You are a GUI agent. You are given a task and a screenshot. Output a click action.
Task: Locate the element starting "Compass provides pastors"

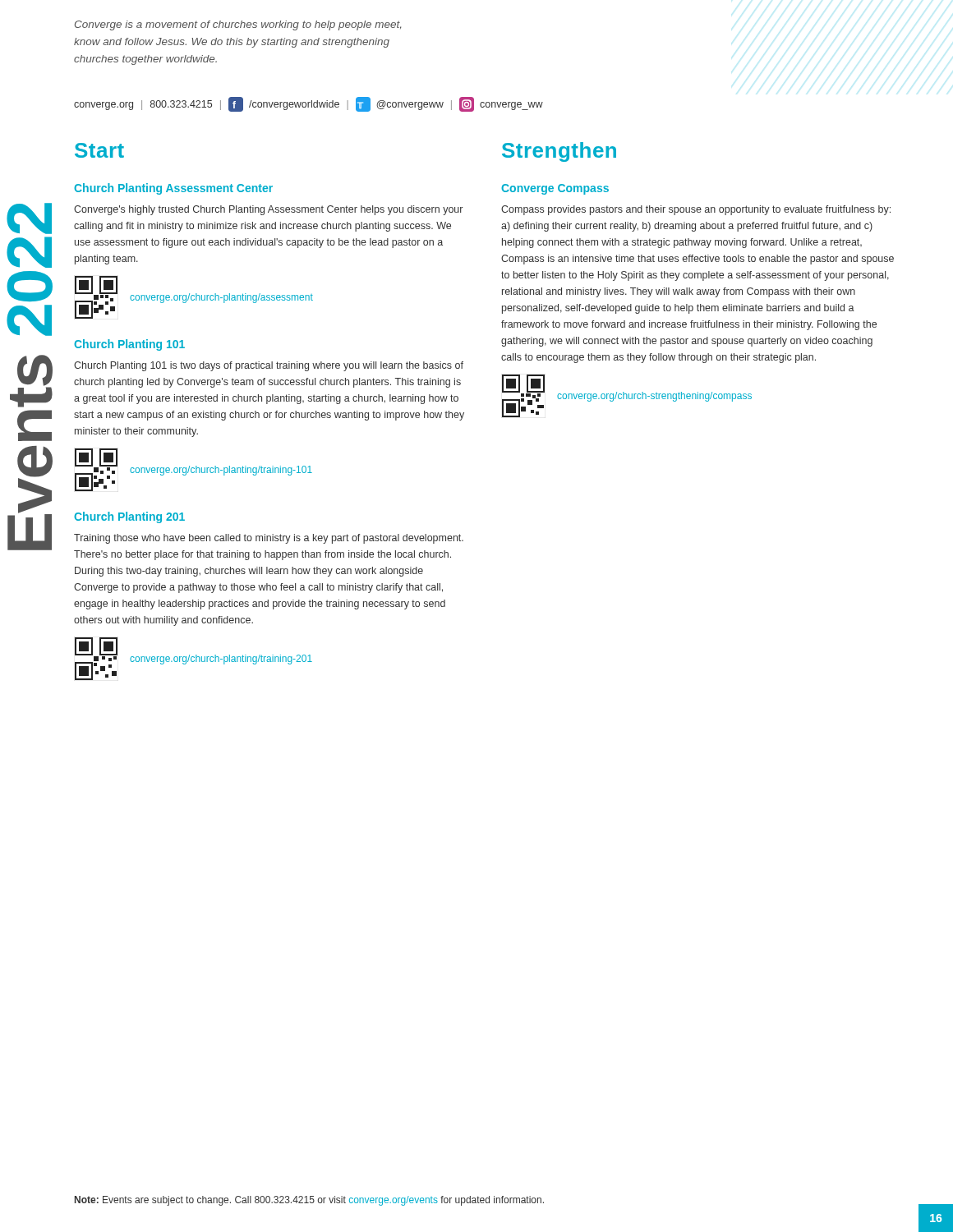698,283
